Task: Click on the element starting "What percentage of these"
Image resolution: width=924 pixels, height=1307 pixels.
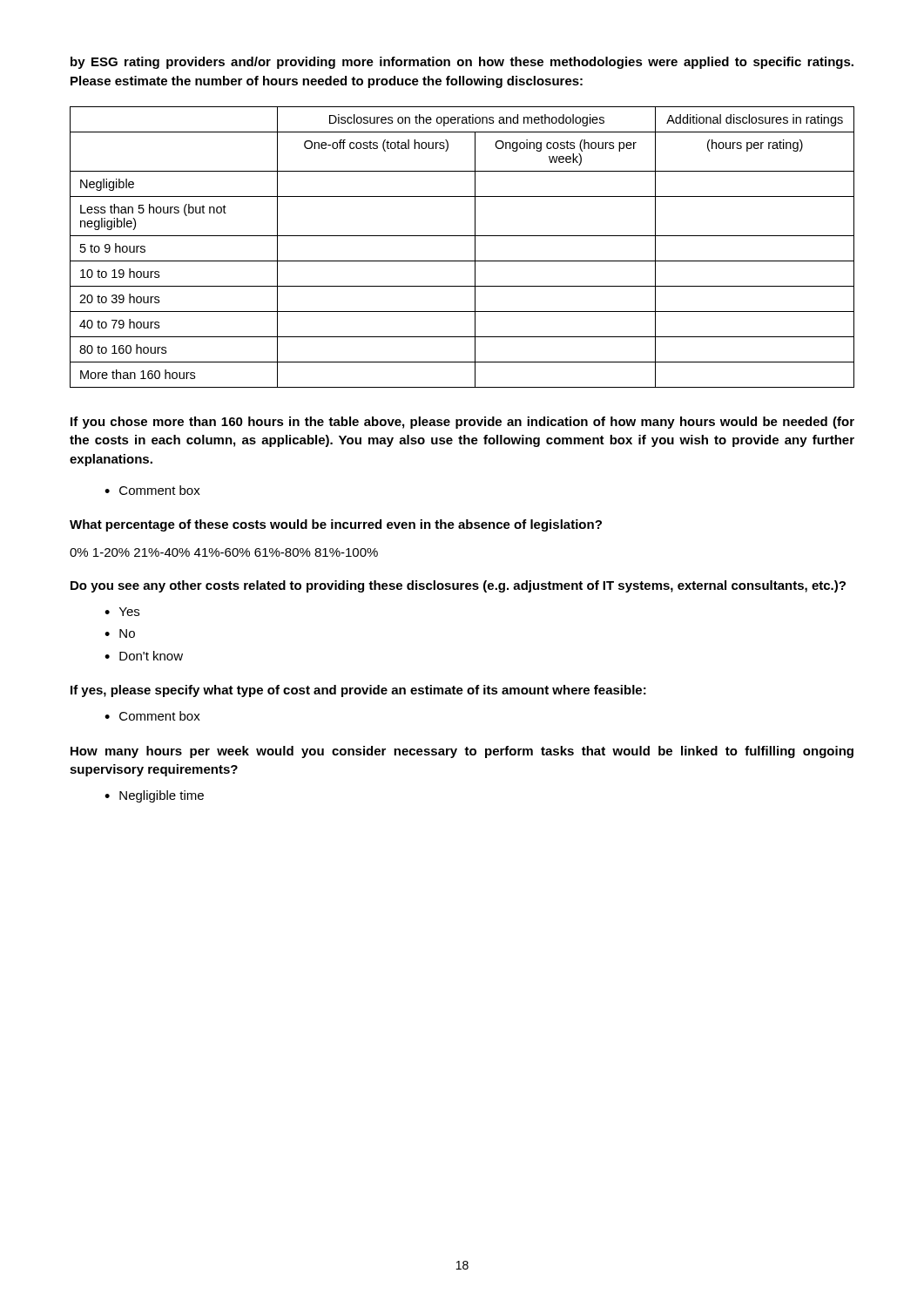Action: point(336,524)
